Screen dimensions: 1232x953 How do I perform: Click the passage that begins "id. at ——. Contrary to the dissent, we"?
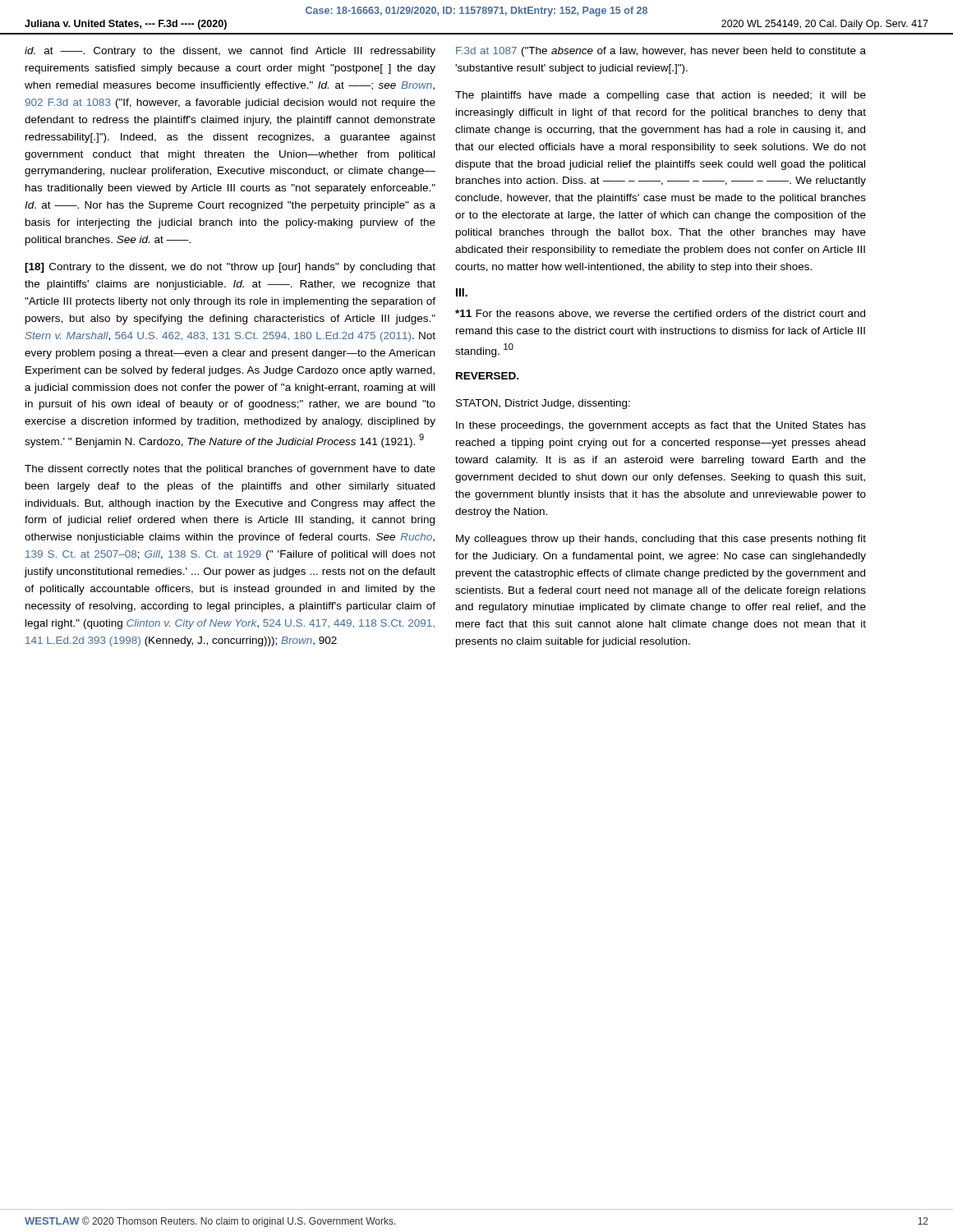[x=230, y=145]
